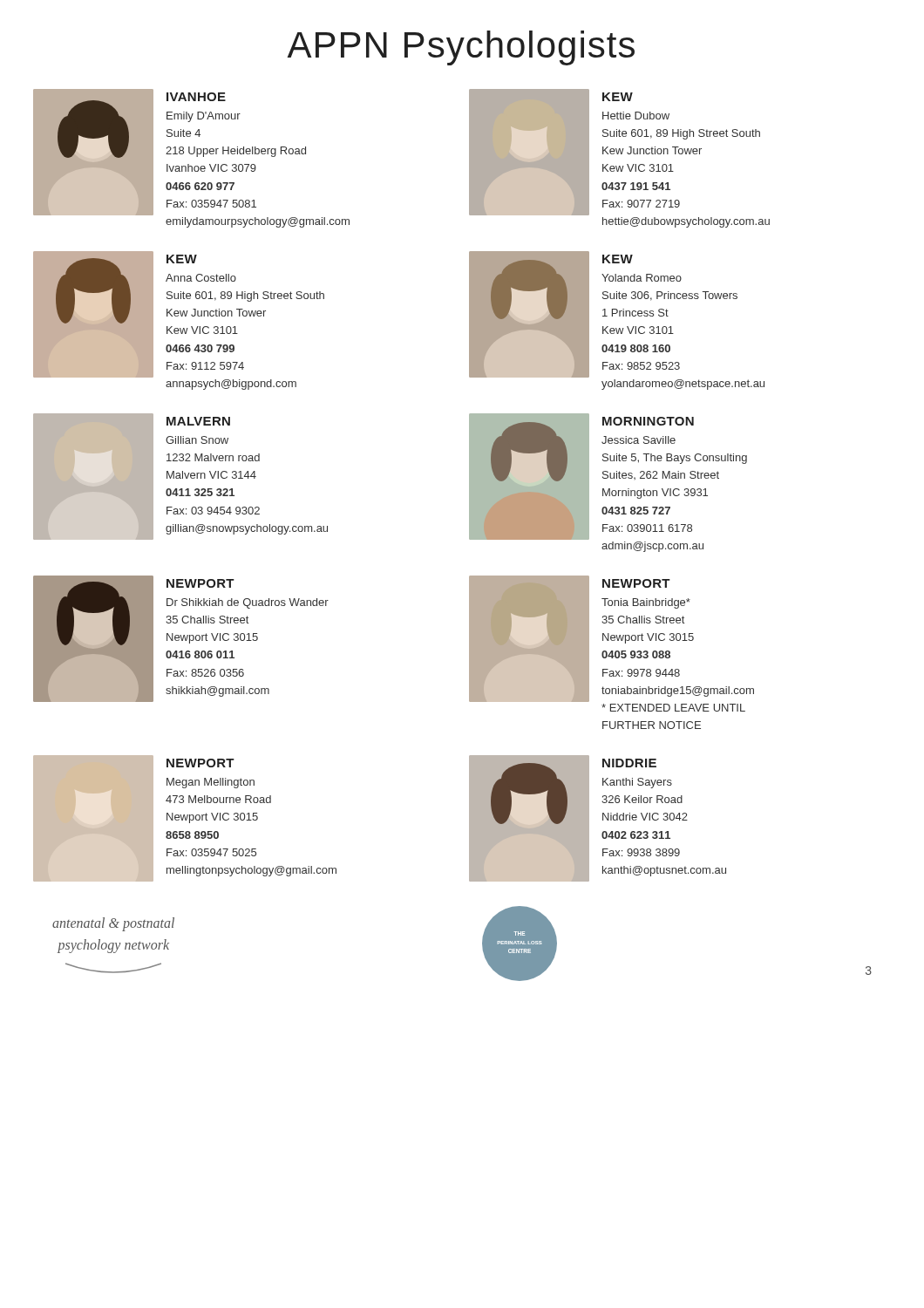Select the text block with the text "KEW Anna Costello Suite 601, 89 High Street"

[241, 322]
